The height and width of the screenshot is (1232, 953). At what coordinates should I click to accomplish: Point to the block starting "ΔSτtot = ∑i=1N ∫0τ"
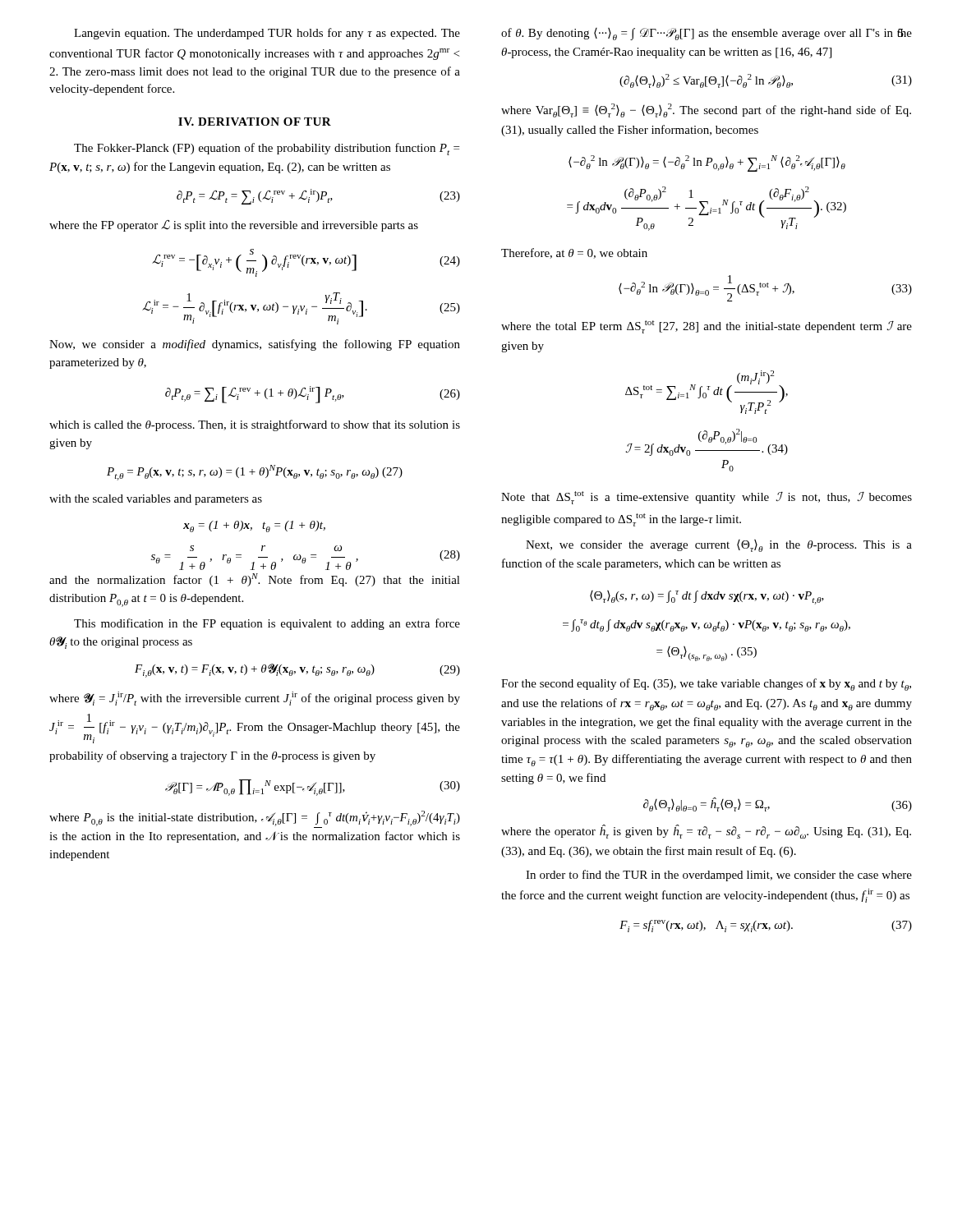pyautogui.click(x=707, y=421)
